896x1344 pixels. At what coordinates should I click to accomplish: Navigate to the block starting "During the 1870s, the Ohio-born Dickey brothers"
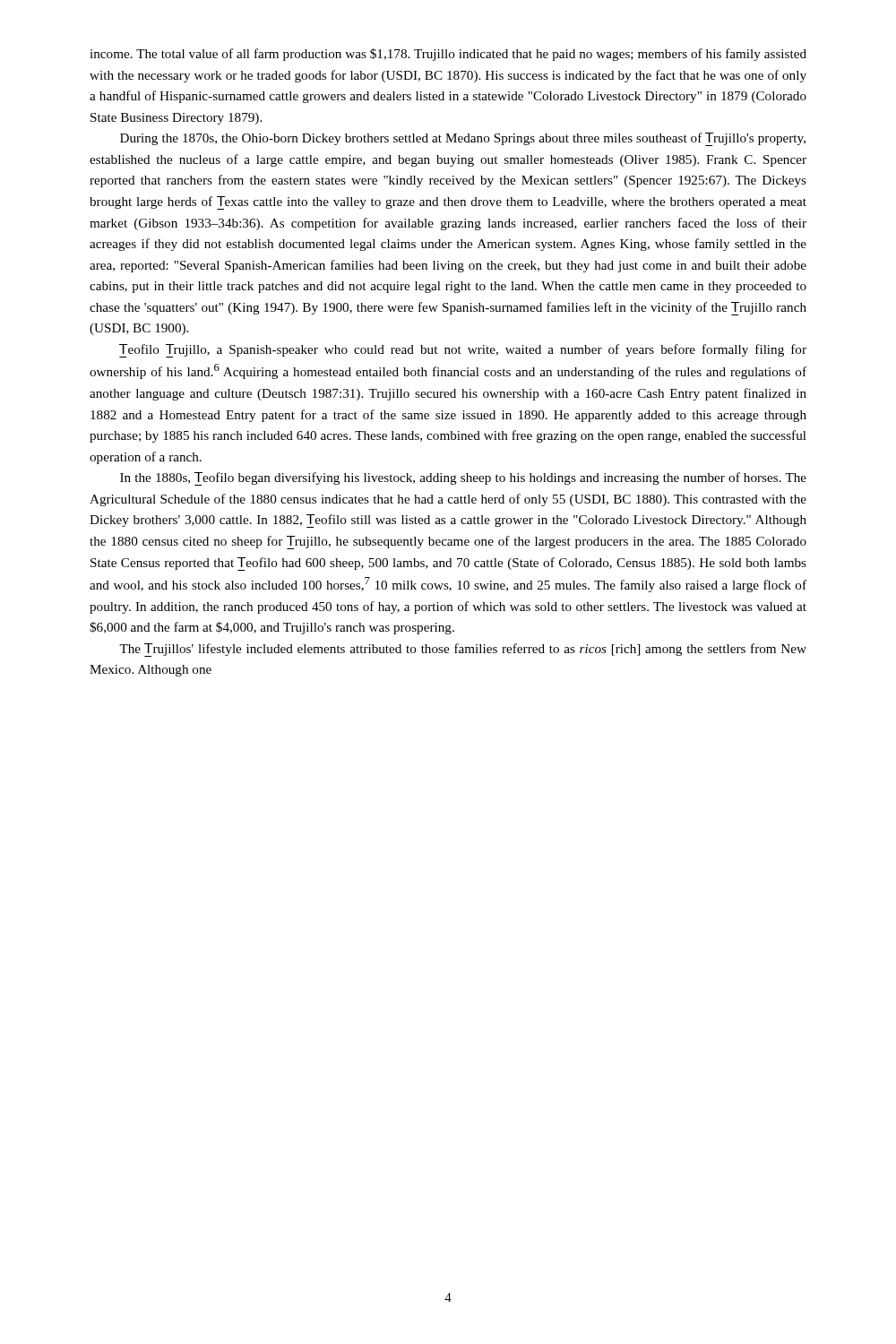coord(448,233)
